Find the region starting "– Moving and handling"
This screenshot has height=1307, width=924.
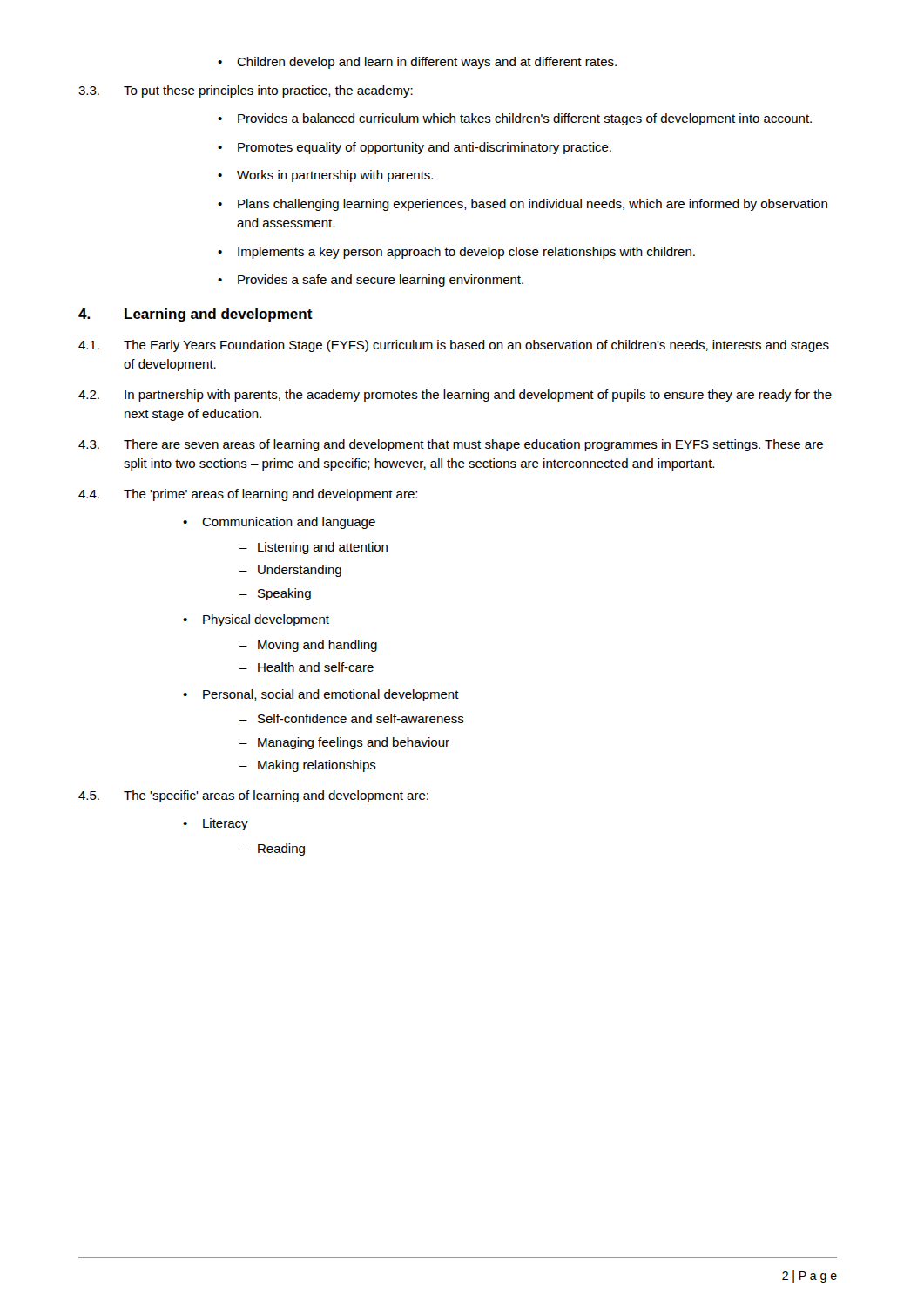coord(308,646)
